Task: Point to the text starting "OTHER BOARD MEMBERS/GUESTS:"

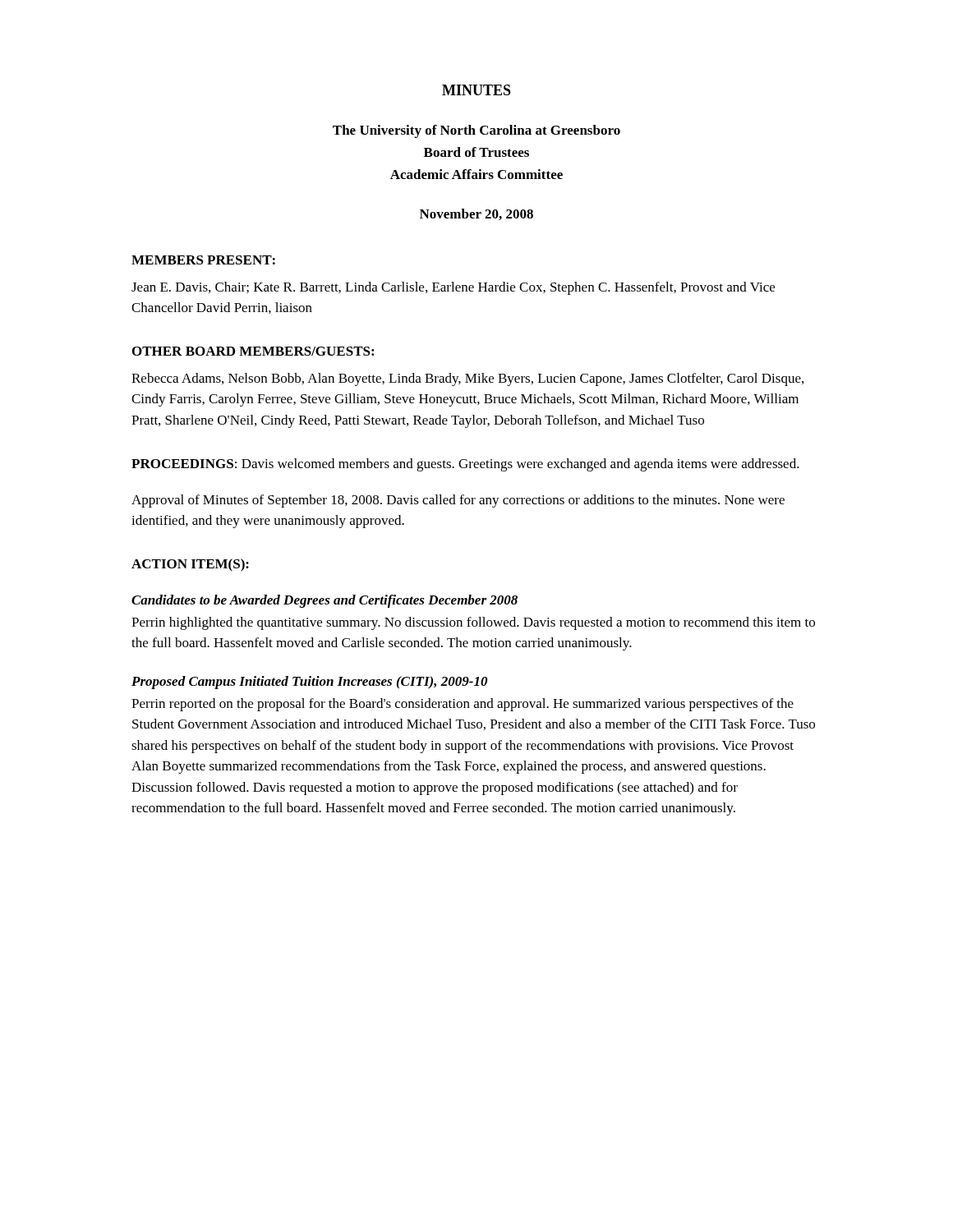Action: tap(253, 351)
